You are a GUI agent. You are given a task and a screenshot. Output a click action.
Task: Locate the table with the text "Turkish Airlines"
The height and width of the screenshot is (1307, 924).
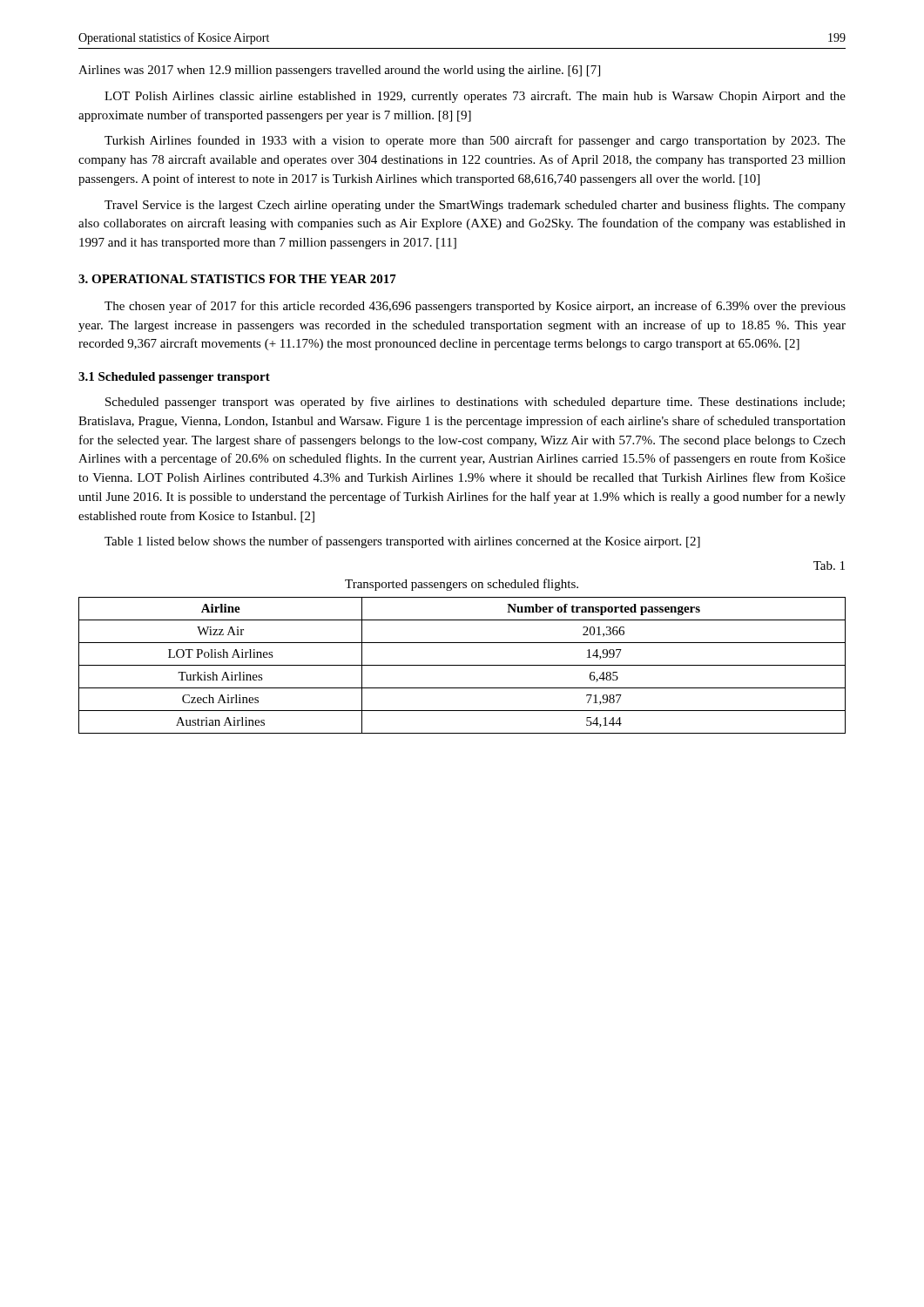[x=462, y=665]
